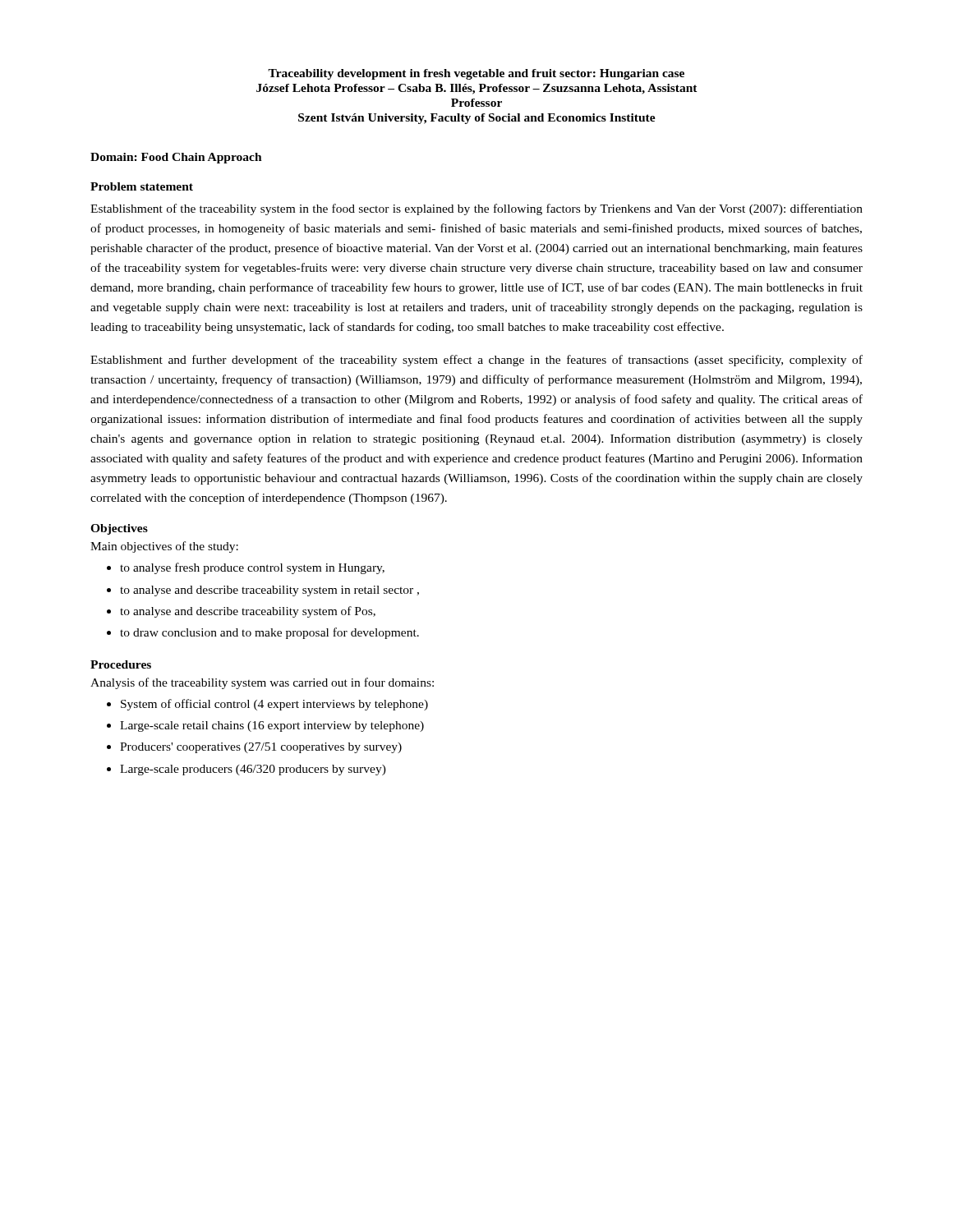
Task: Locate the region starting "Traceability development in fresh vegetable and fruit sector:"
Action: (x=476, y=95)
